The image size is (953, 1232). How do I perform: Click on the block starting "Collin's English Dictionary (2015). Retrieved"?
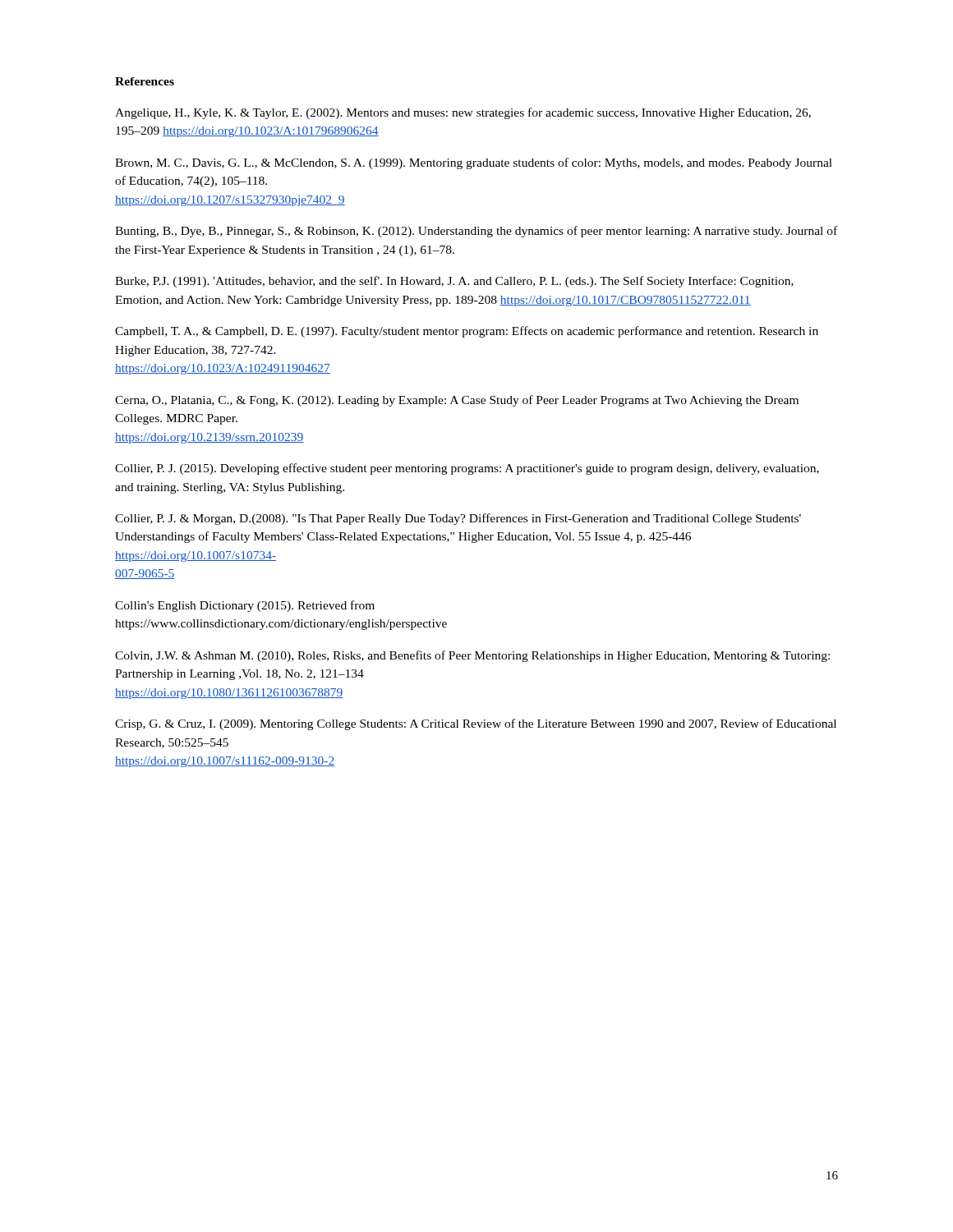(281, 614)
